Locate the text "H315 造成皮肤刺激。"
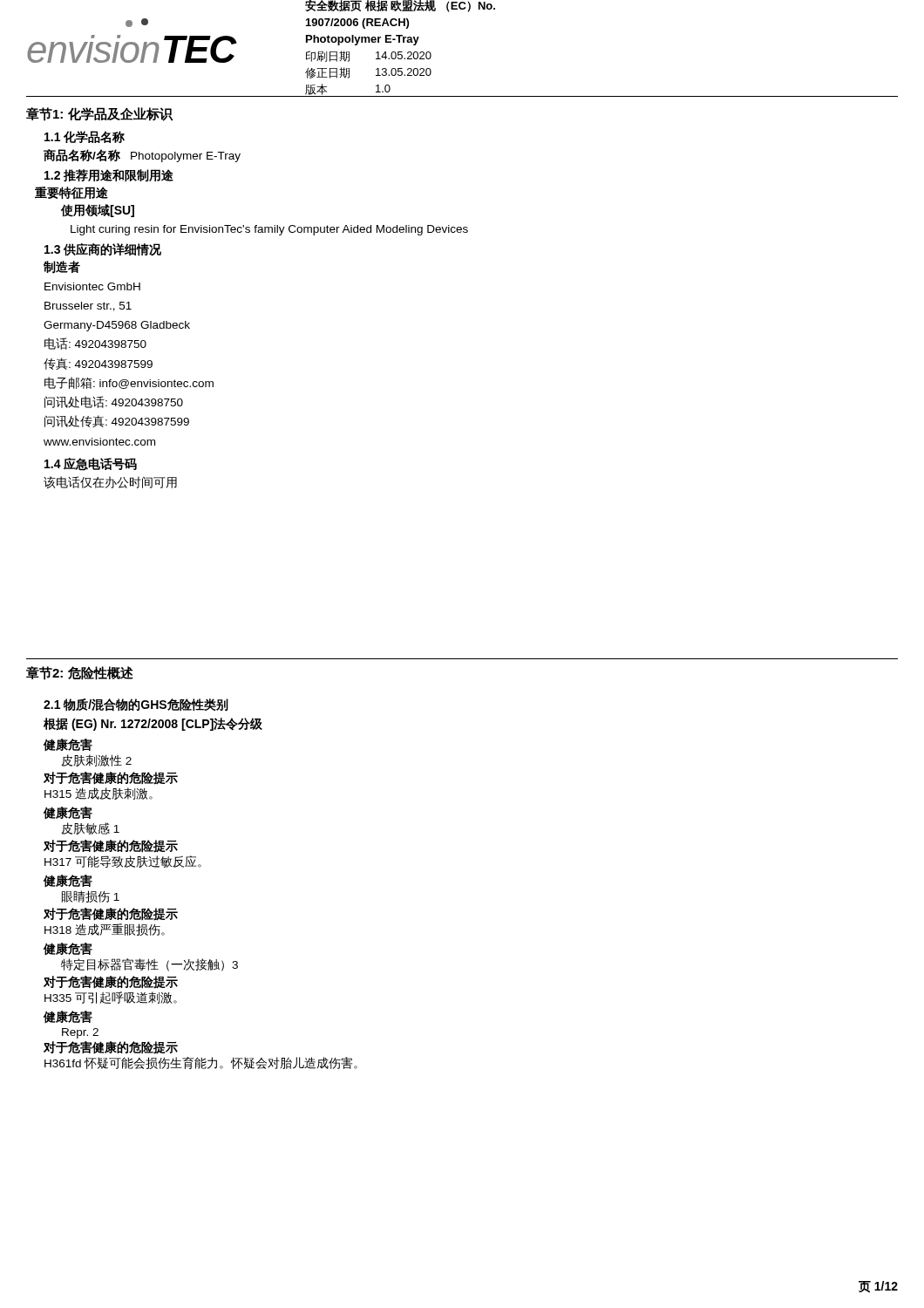The height and width of the screenshot is (1308, 924). [x=102, y=794]
